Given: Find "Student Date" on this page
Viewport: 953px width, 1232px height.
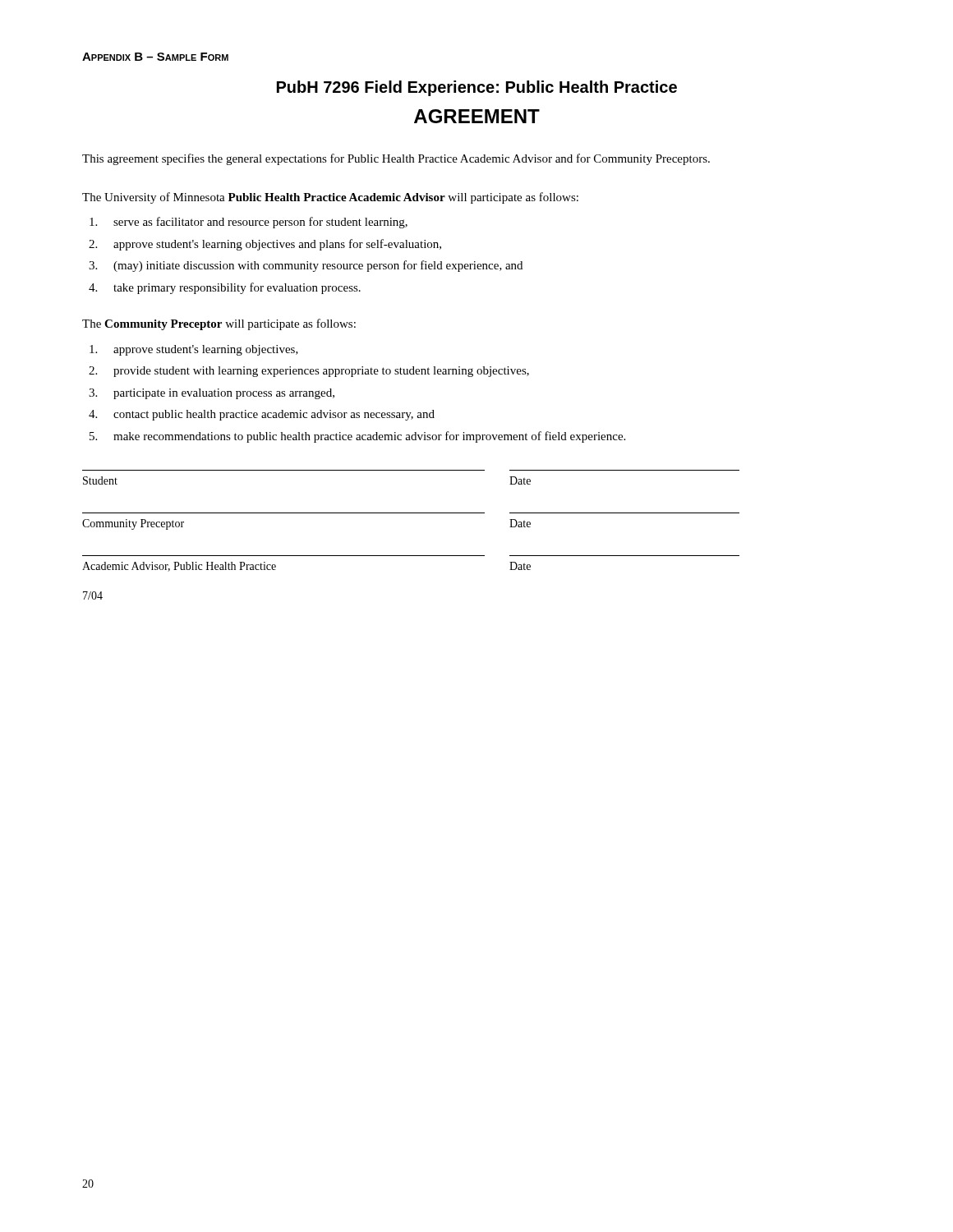Looking at the screenshot, I should pyautogui.click(x=476, y=479).
